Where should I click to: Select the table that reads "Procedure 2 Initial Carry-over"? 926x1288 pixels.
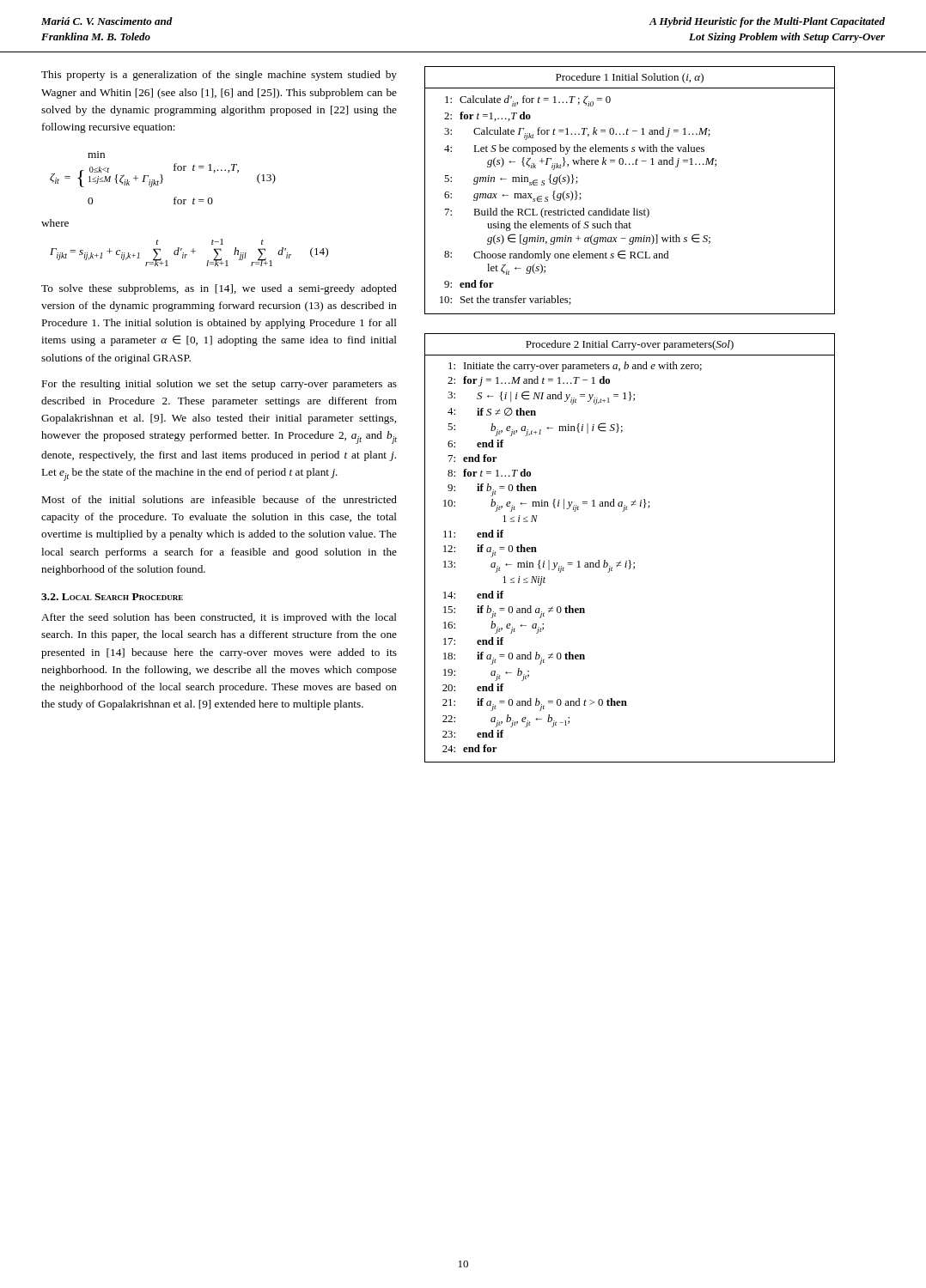pyautogui.click(x=630, y=548)
